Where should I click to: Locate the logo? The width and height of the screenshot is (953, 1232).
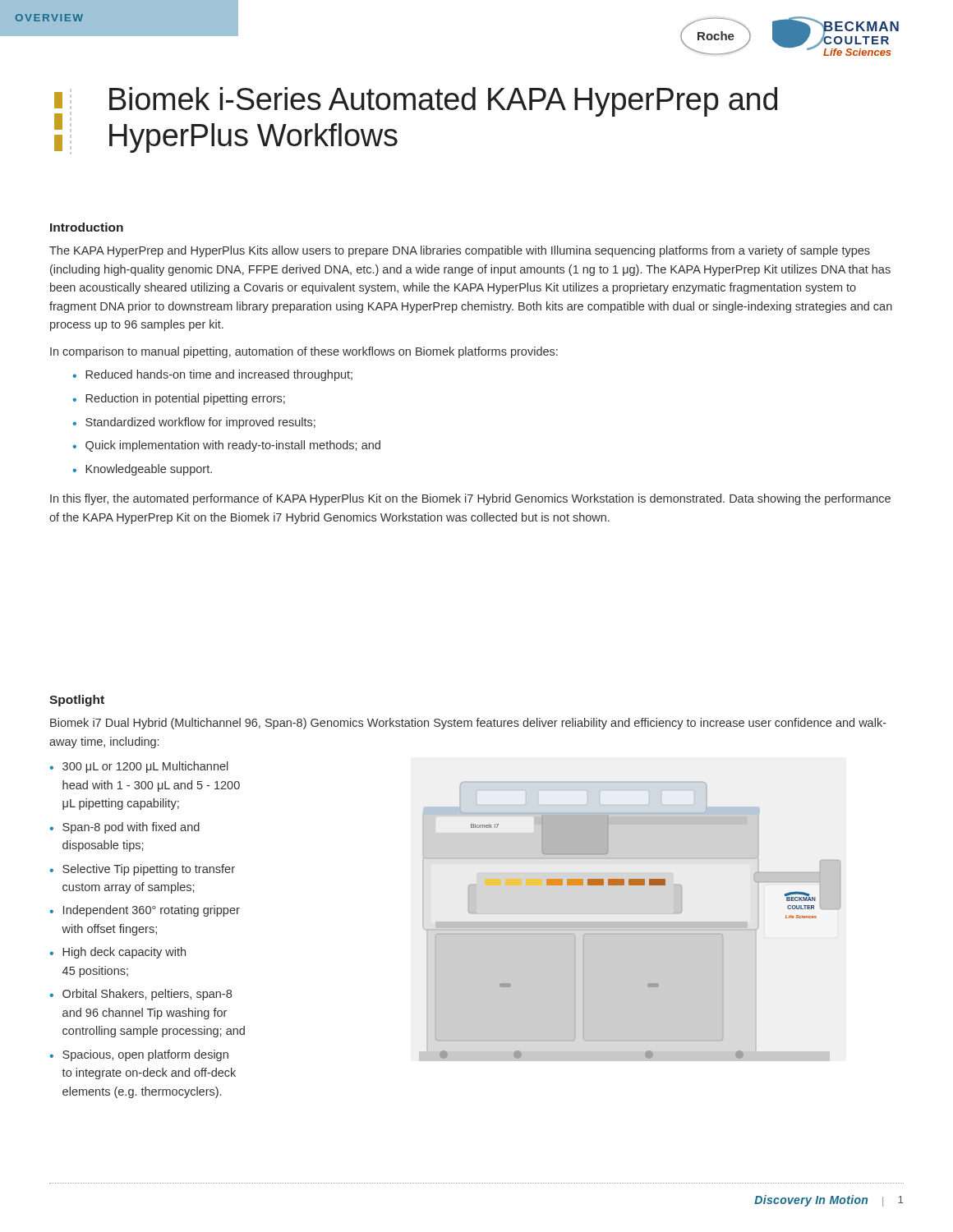click(x=791, y=36)
